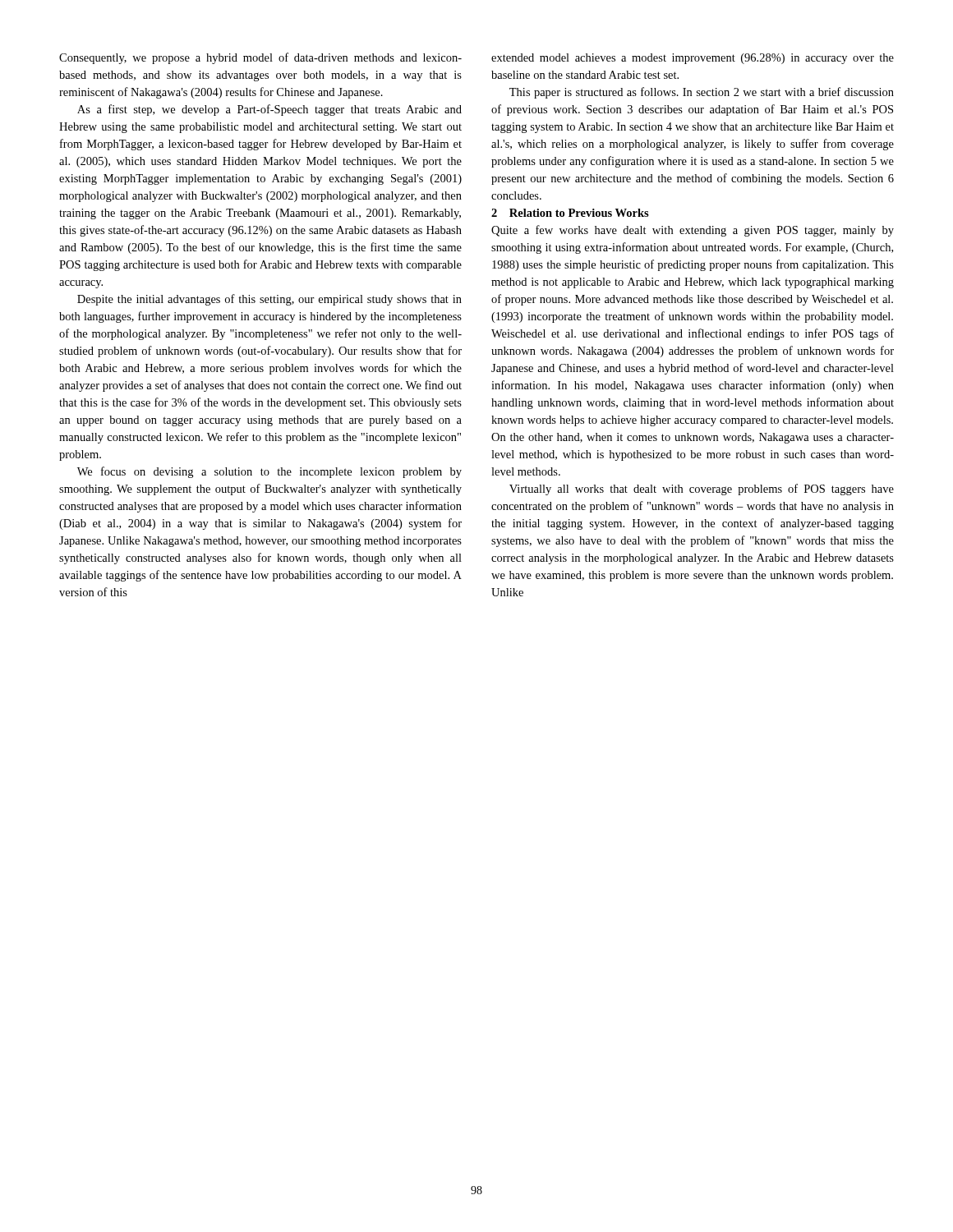Point to the text starting "extended model achieves a modest improvement (96.28%)"
Screen dimensions: 1232x953
(x=693, y=127)
